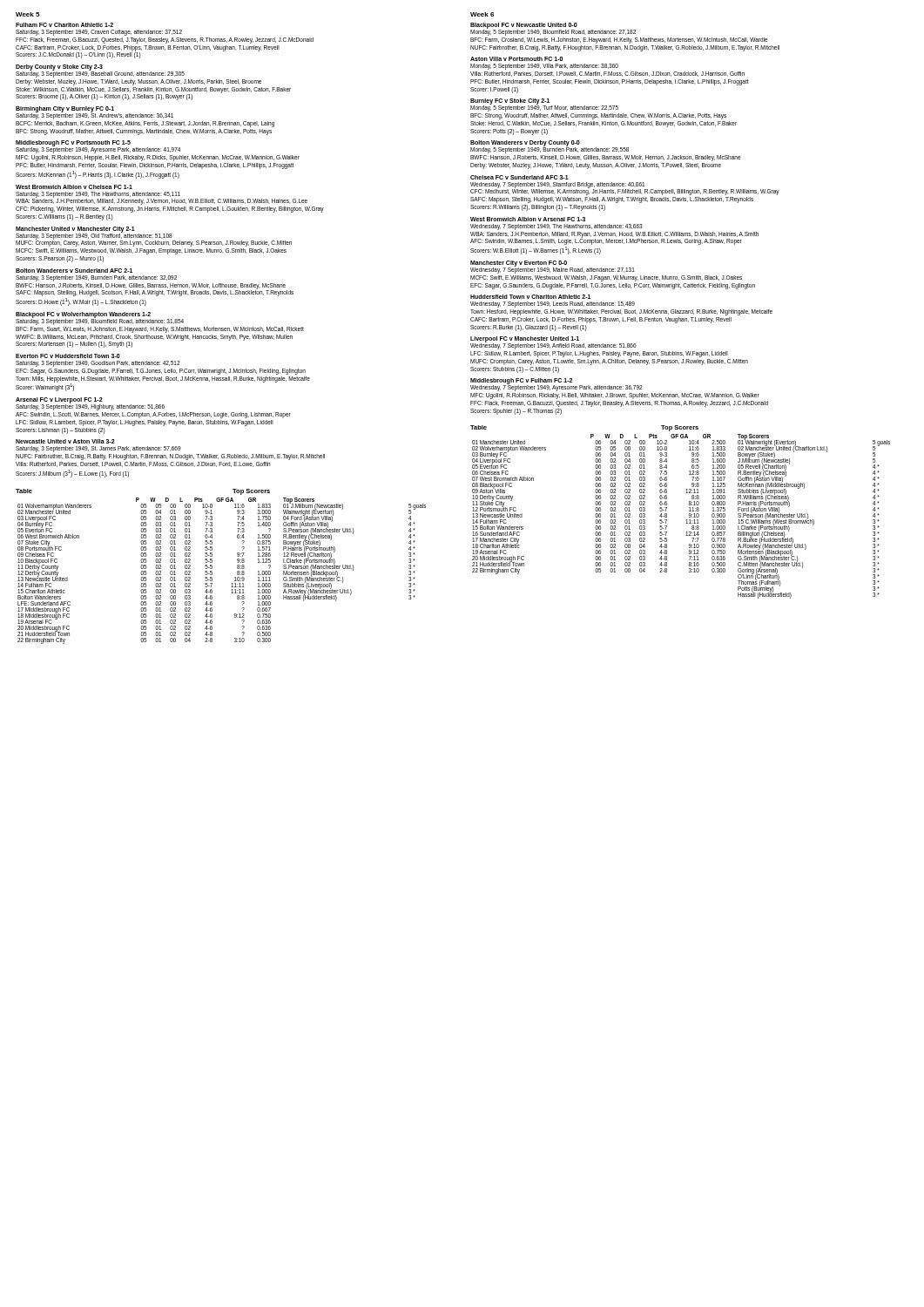Find the passage starting "Chelsea FC v"
Viewport: 924px width, 1307px height.
689,193
